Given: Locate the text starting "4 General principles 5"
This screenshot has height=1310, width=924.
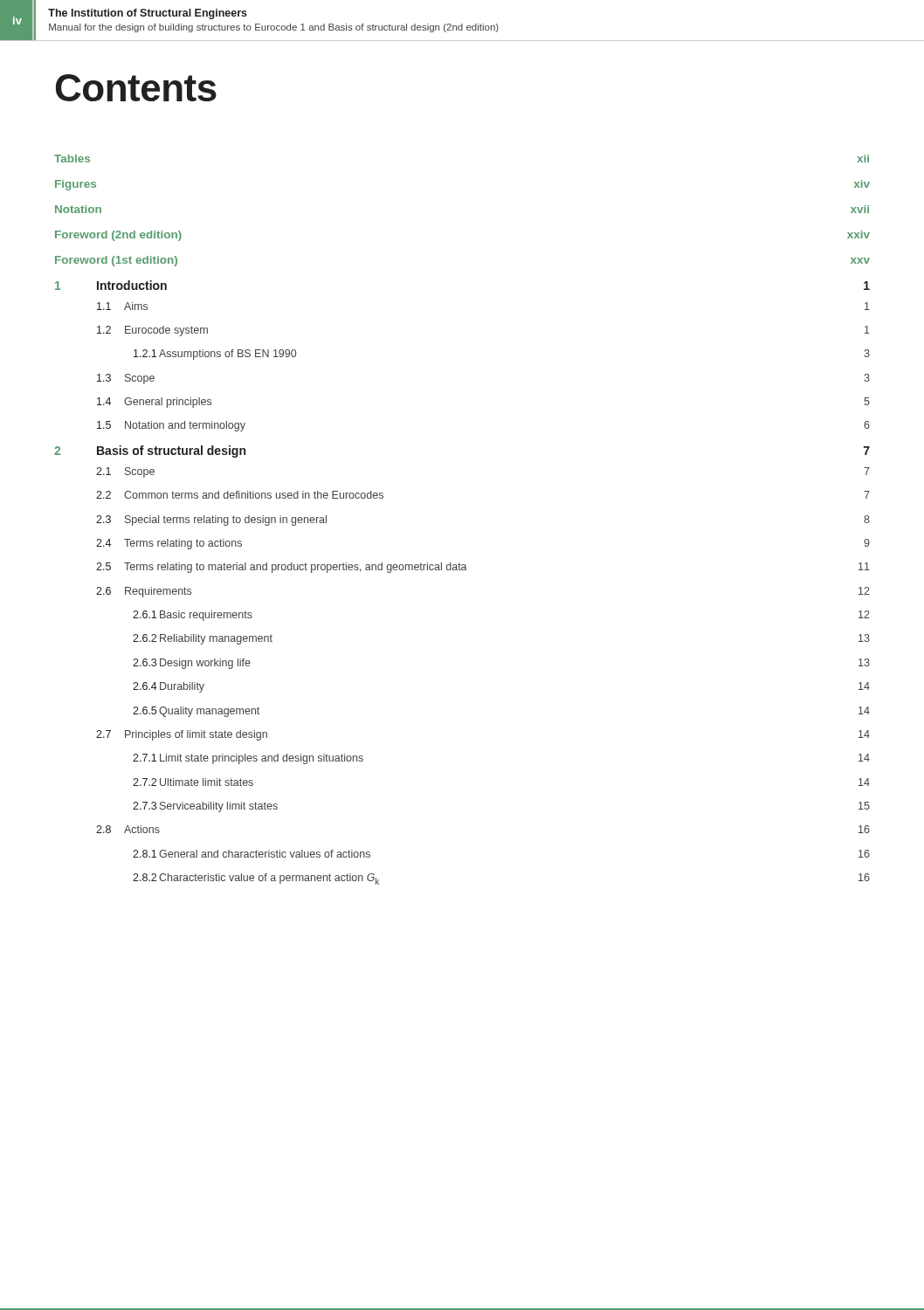Looking at the screenshot, I should pyautogui.click(x=171, y=402).
